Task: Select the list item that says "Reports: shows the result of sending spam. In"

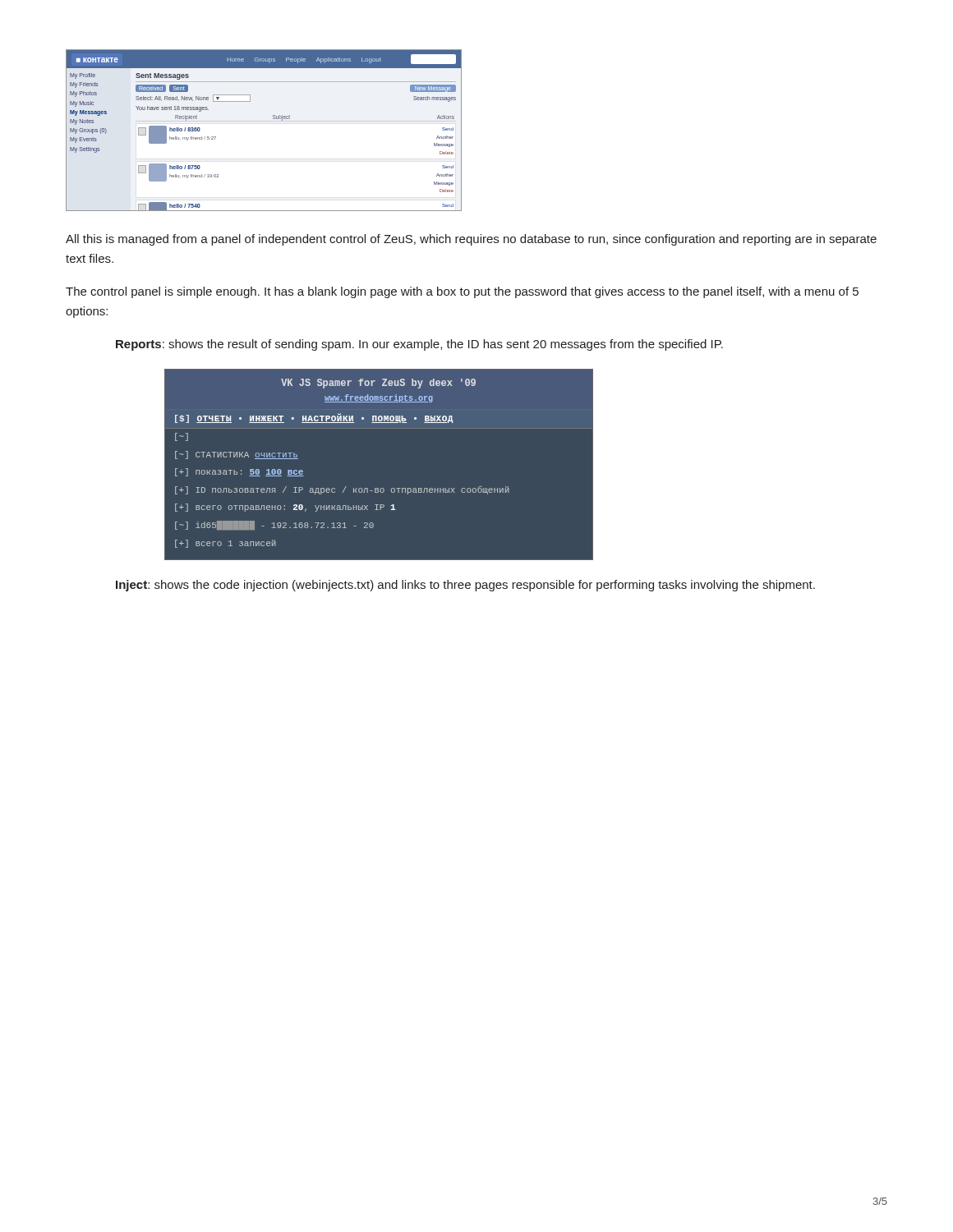Action: tap(419, 344)
